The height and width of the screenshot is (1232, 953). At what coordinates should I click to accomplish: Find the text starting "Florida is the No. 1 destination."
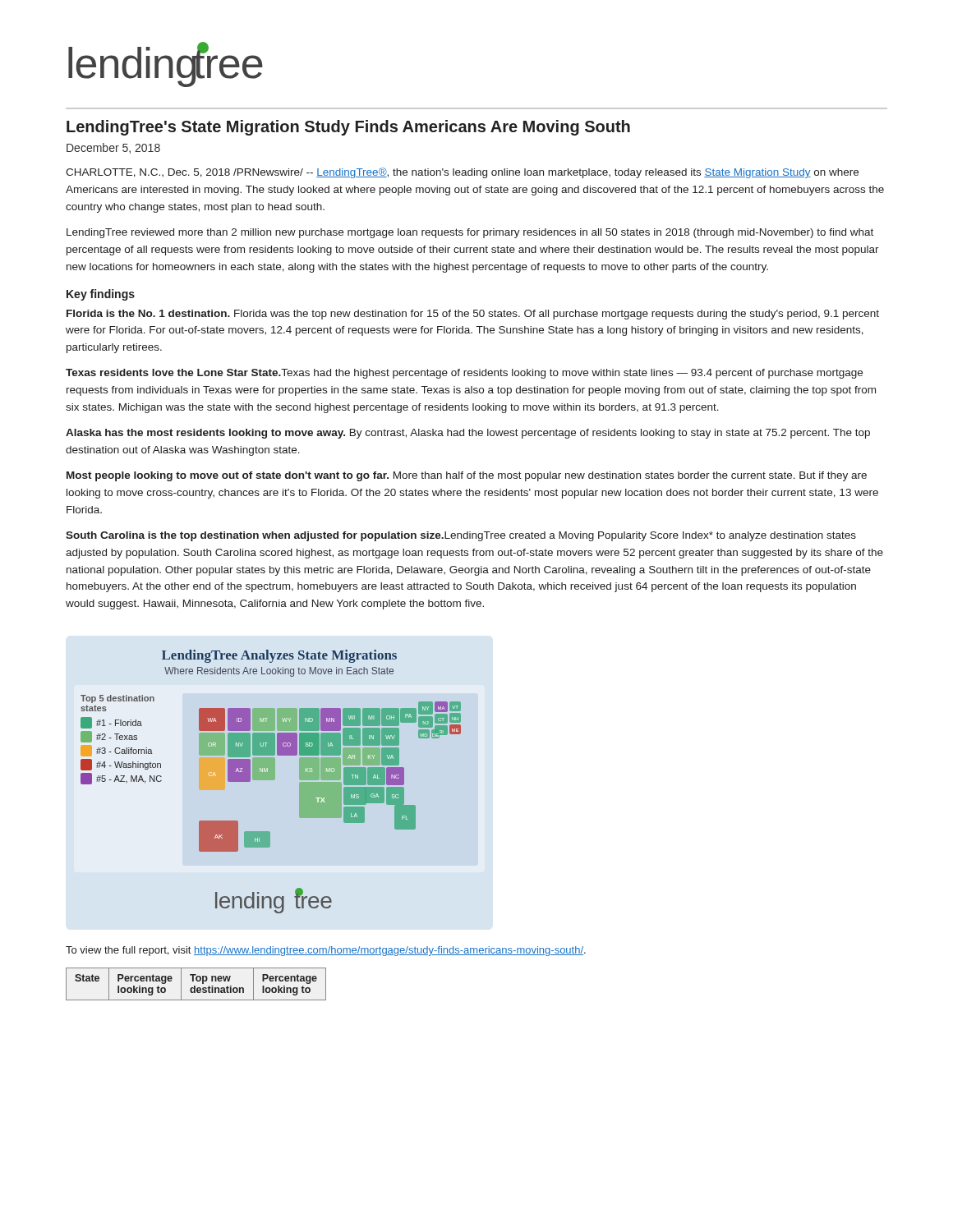point(472,330)
